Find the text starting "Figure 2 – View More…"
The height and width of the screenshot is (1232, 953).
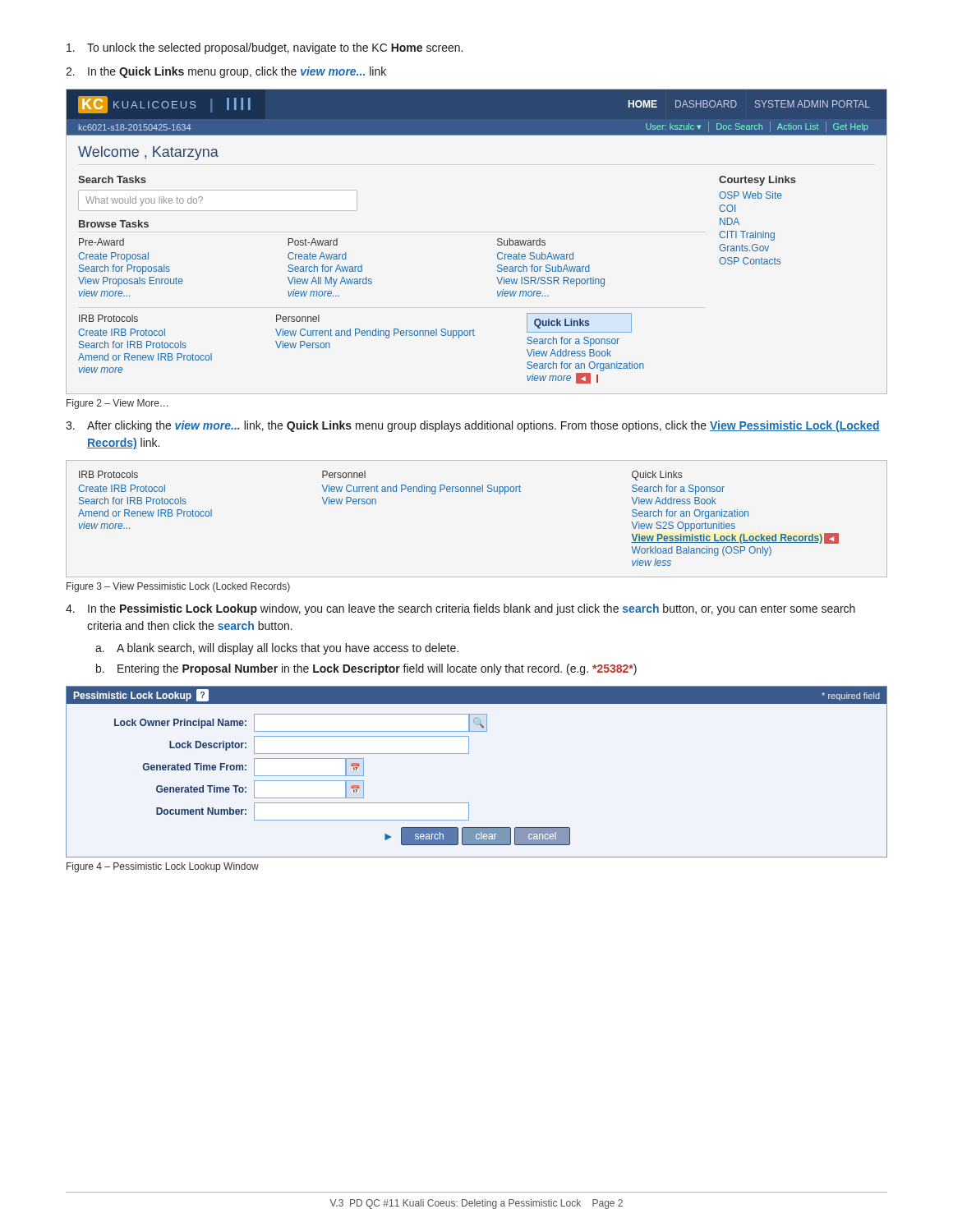(117, 403)
